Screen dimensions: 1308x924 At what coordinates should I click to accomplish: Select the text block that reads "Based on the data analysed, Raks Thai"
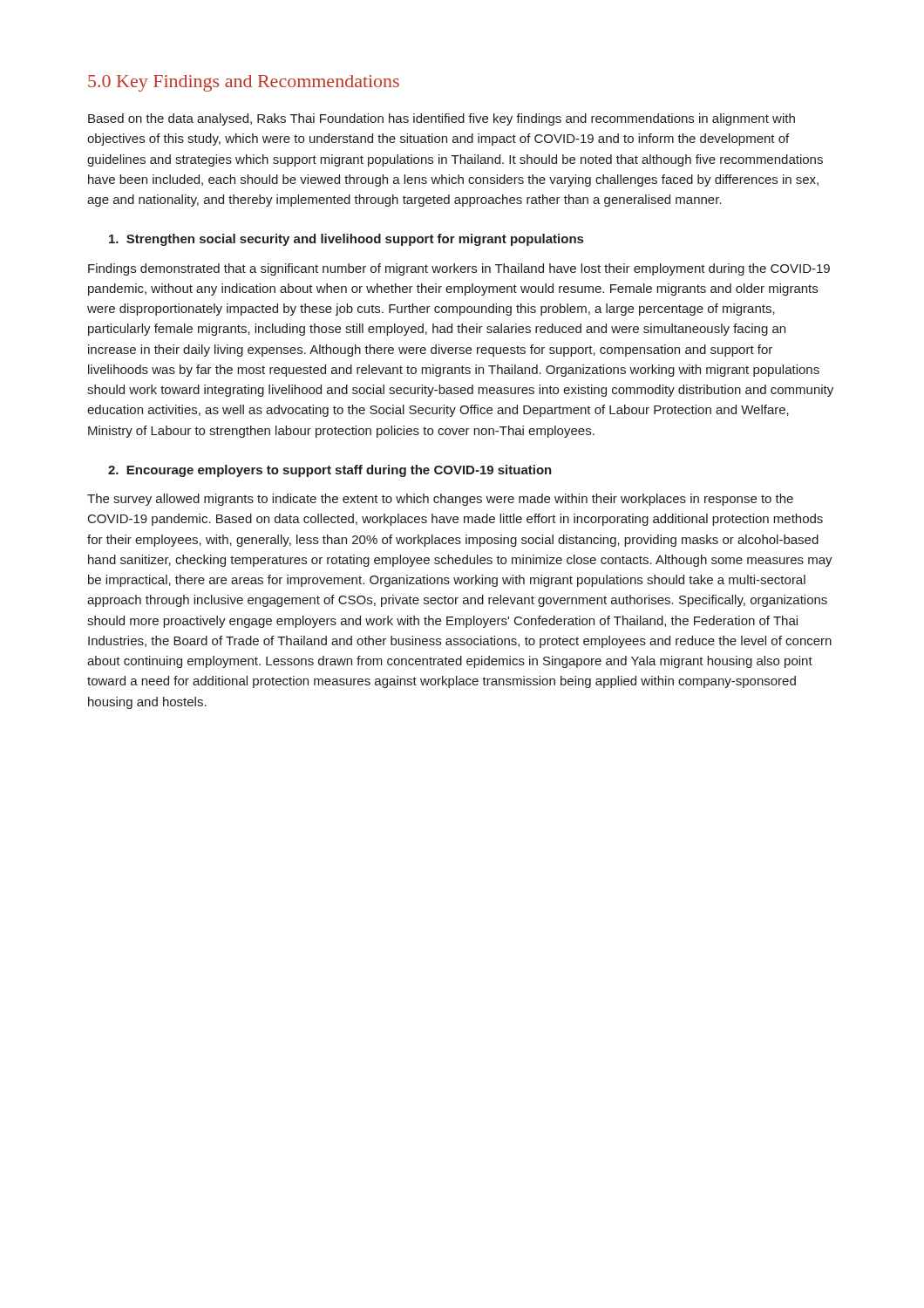point(455,159)
